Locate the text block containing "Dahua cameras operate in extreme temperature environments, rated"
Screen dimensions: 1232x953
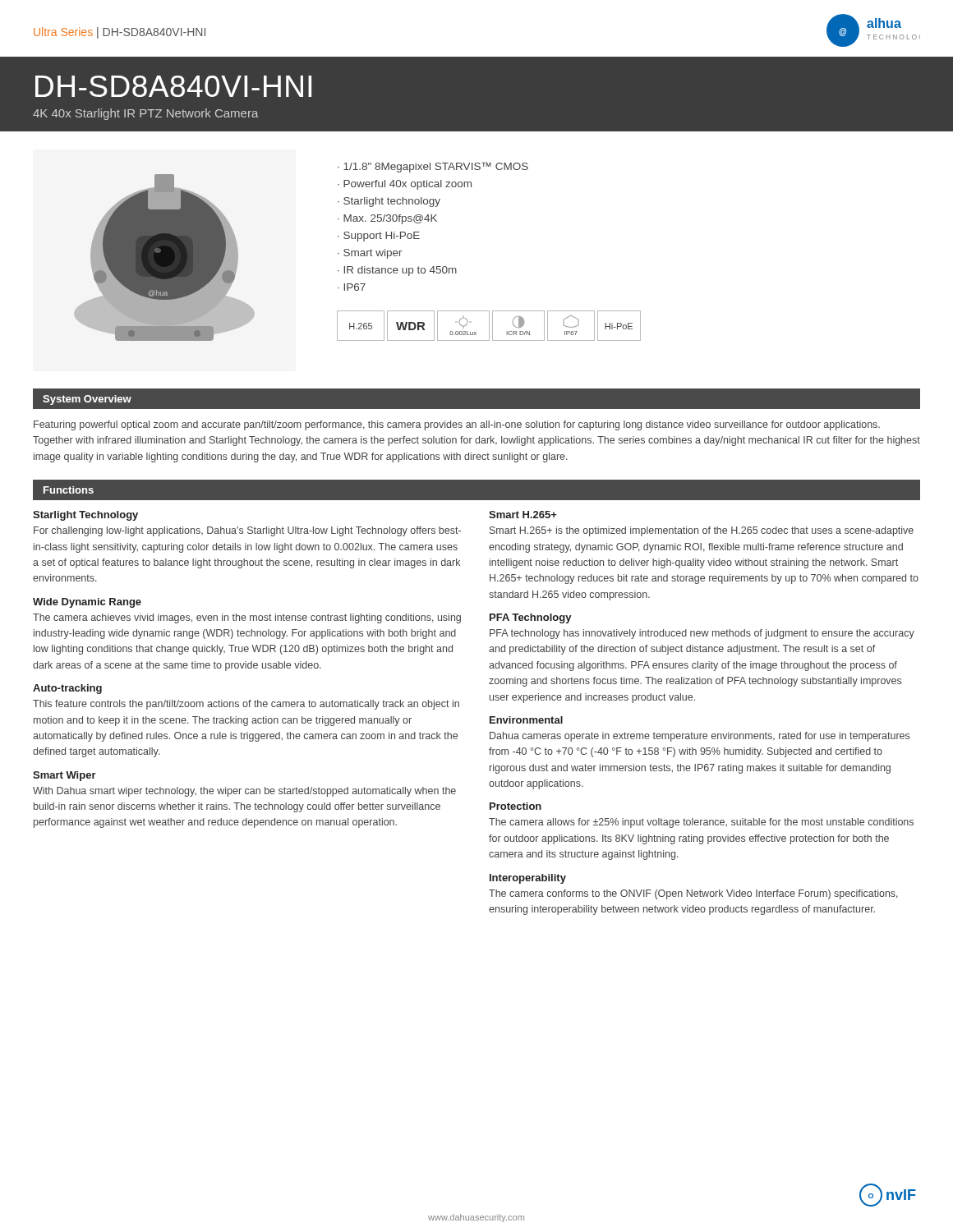pos(699,760)
